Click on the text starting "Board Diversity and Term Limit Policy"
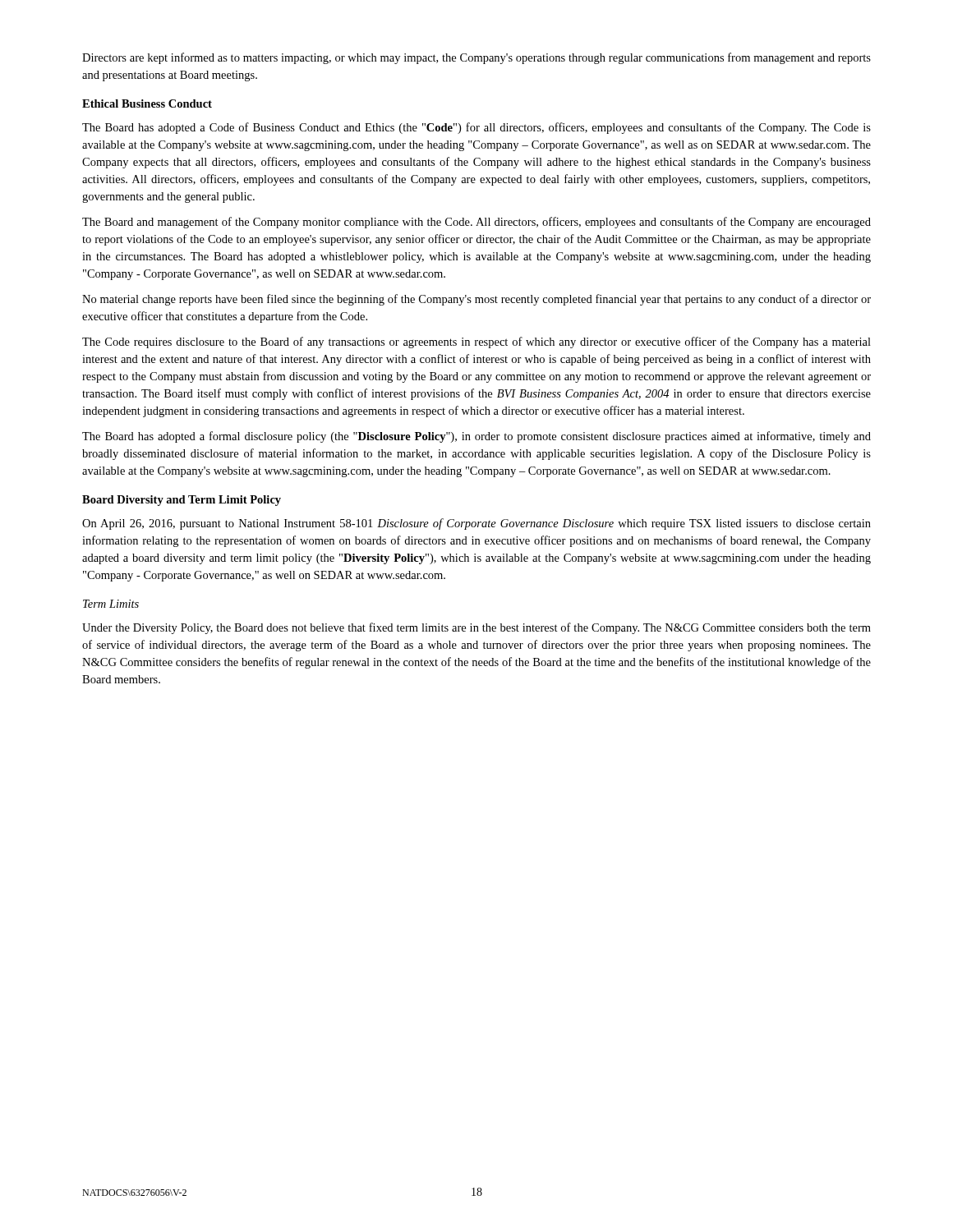Image resolution: width=953 pixels, height=1232 pixels. pos(182,501)
